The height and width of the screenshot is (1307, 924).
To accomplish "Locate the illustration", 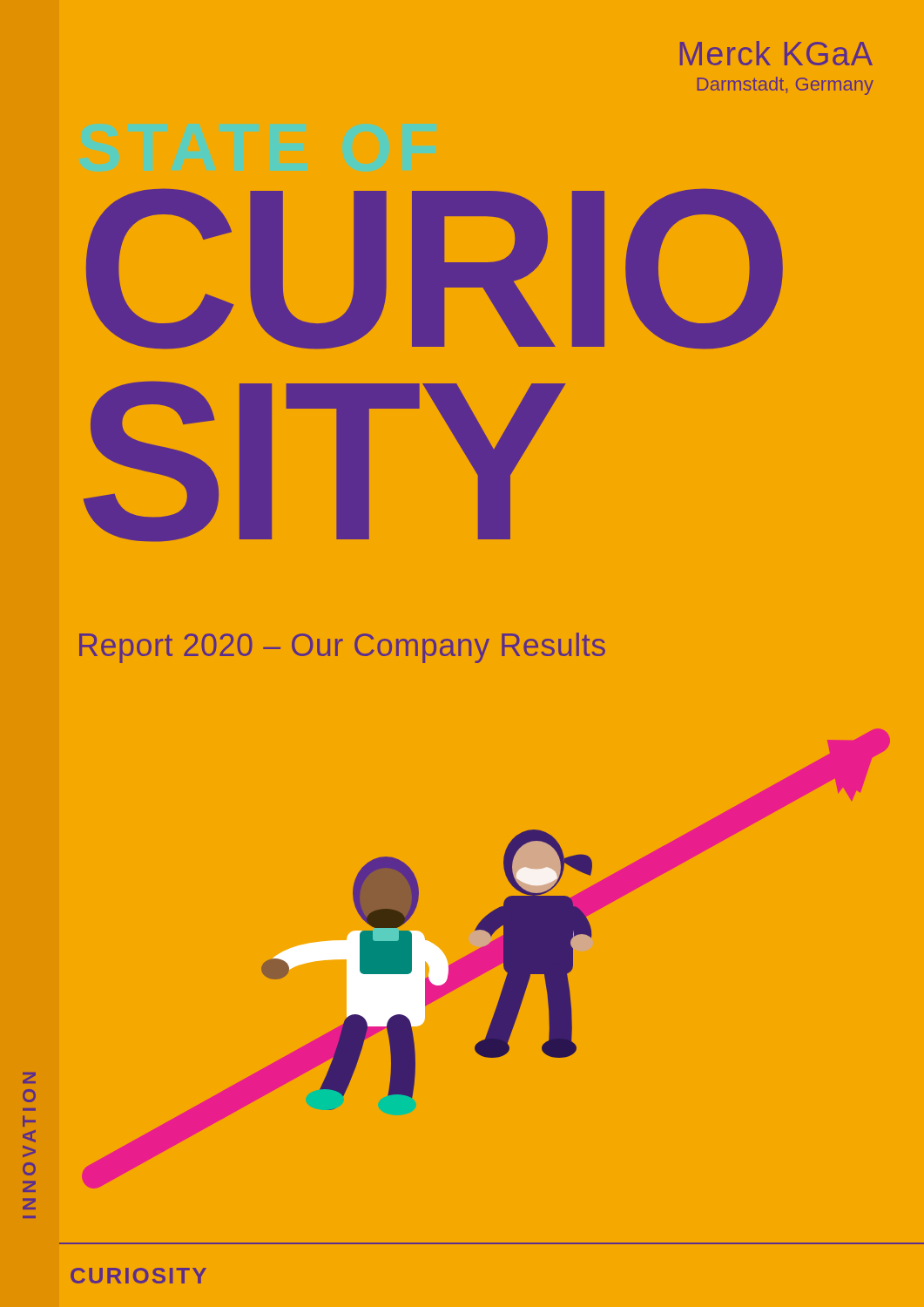I will [x=492, y=945].
